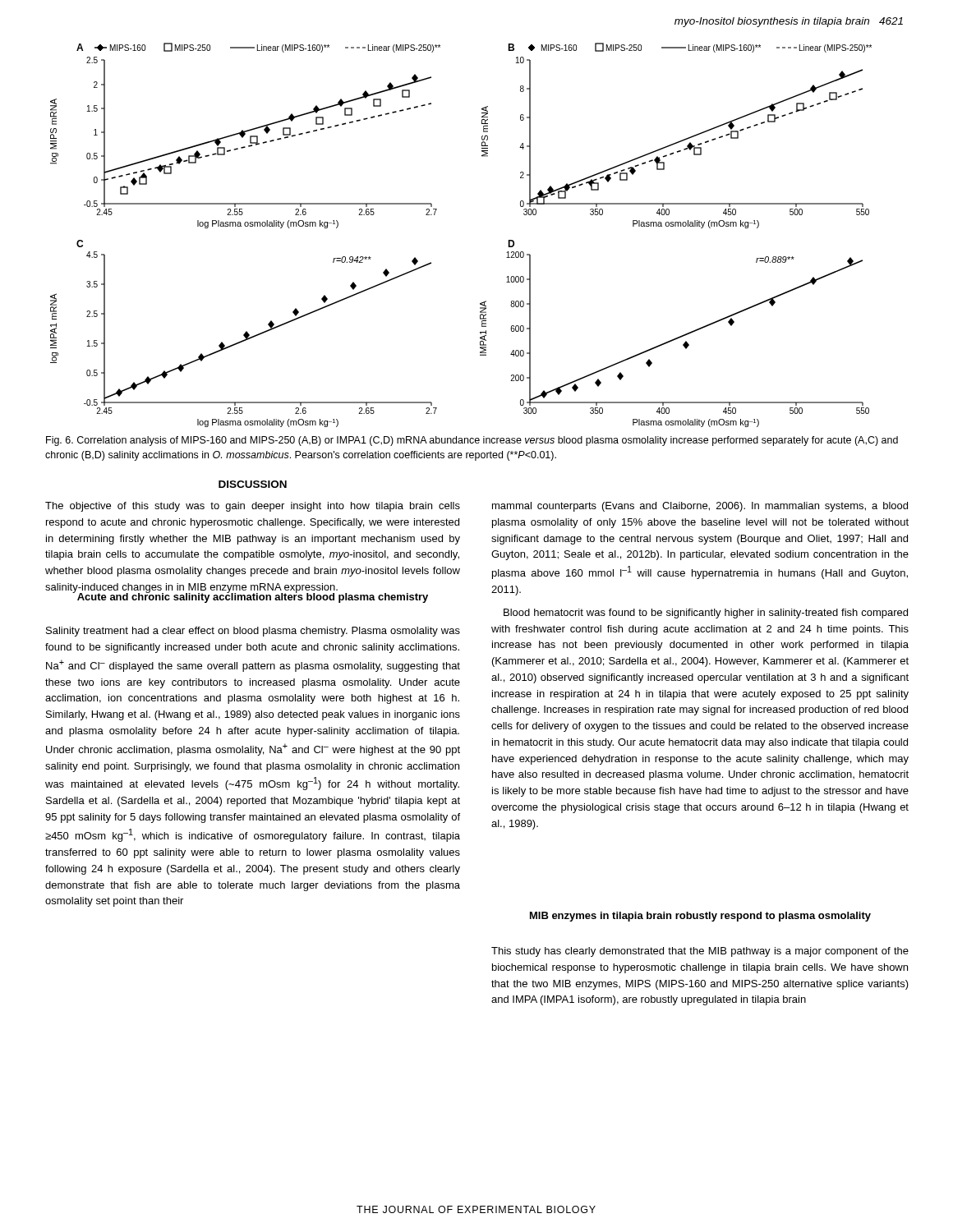
Task: Where is the passage that starts "The objective of"?
Action: (x=253, y=546)
